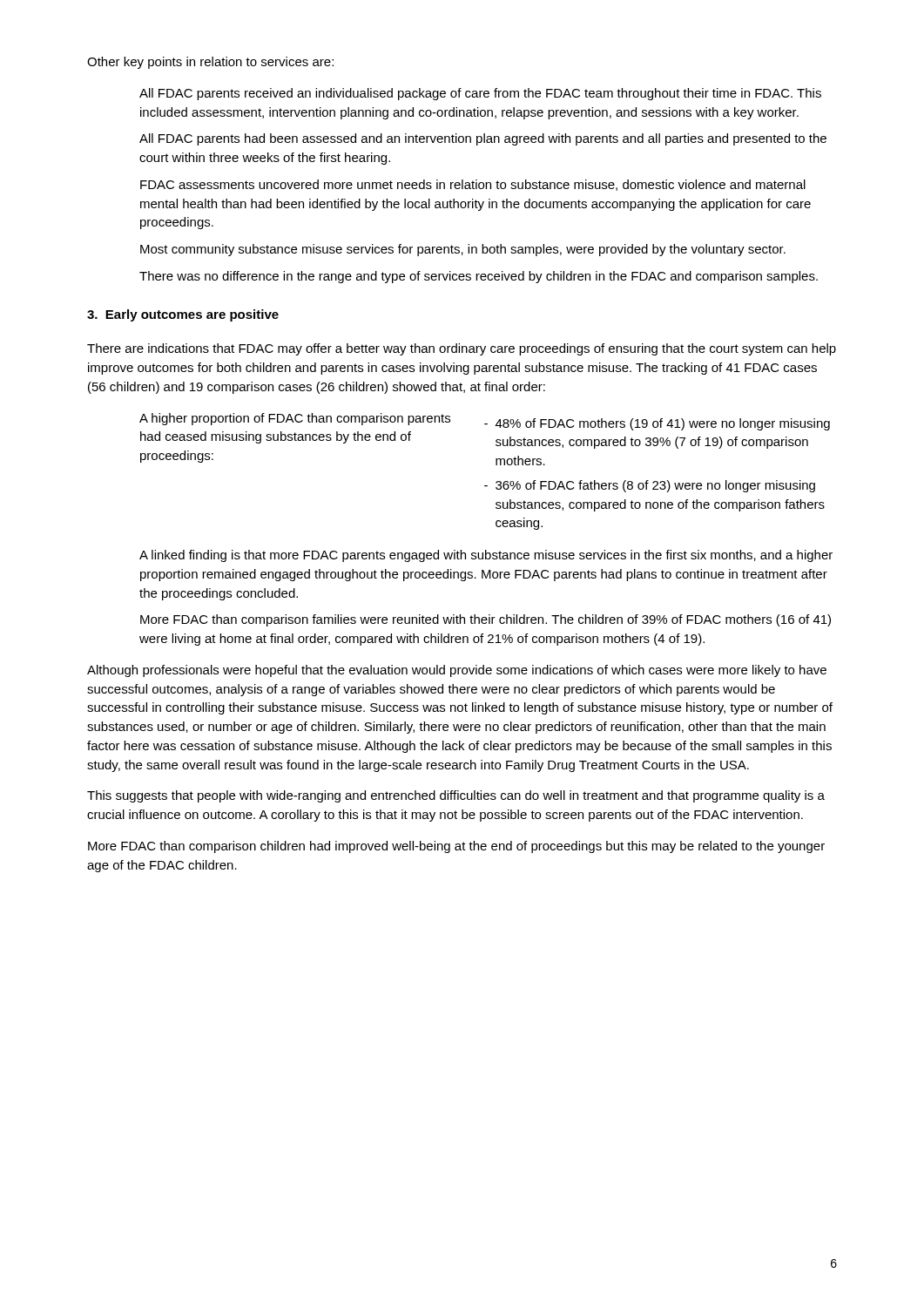
Task: Find the text block starting "FDAC assessments uncovered more"
Action: point(475,203)
